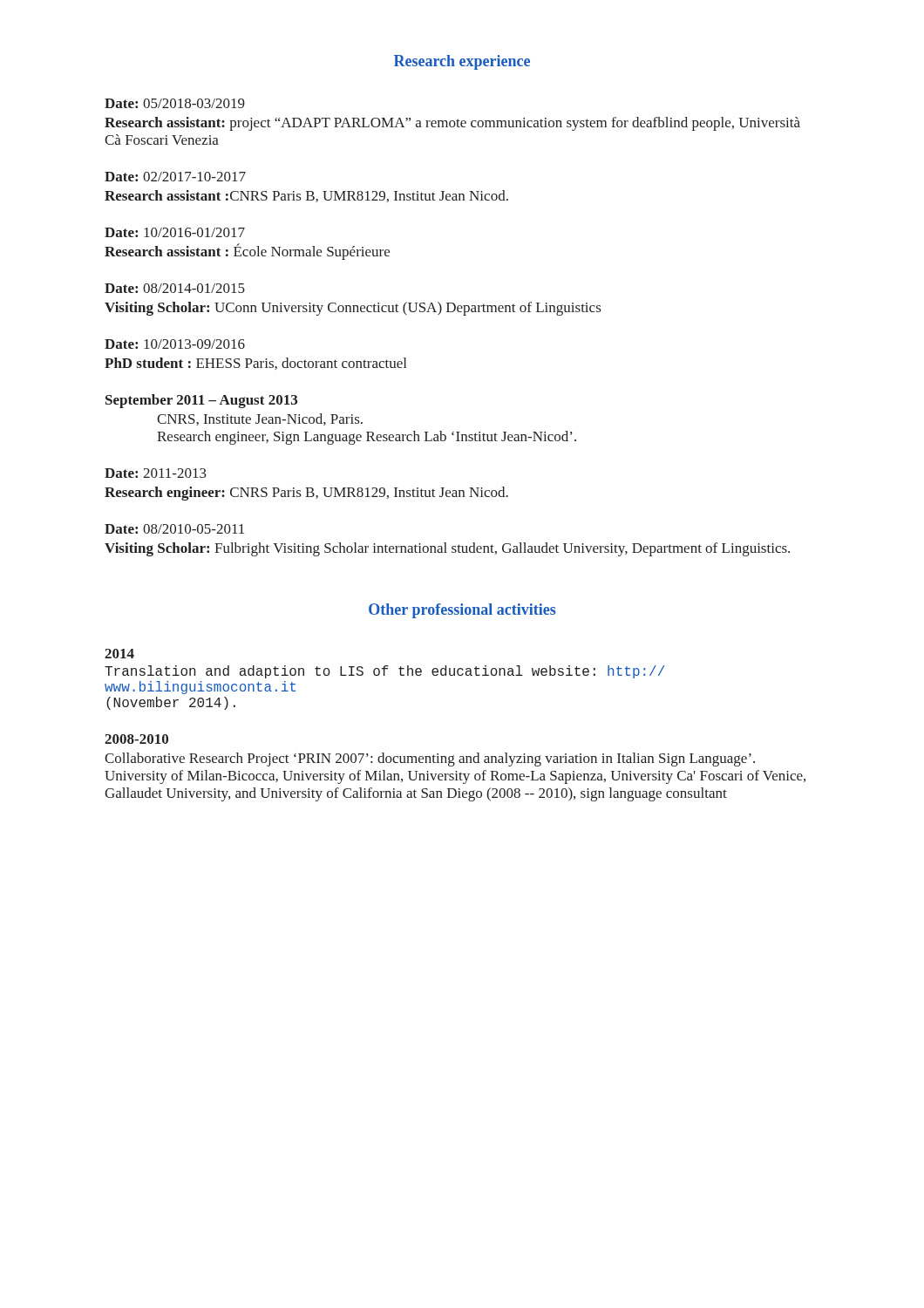Select the block starting "2008-2010 Collaborative Research Project ‘PRIN 2007’:"
Image resolution: width=924 pixels, height=1308 pixels.
[x=462, y=766]
